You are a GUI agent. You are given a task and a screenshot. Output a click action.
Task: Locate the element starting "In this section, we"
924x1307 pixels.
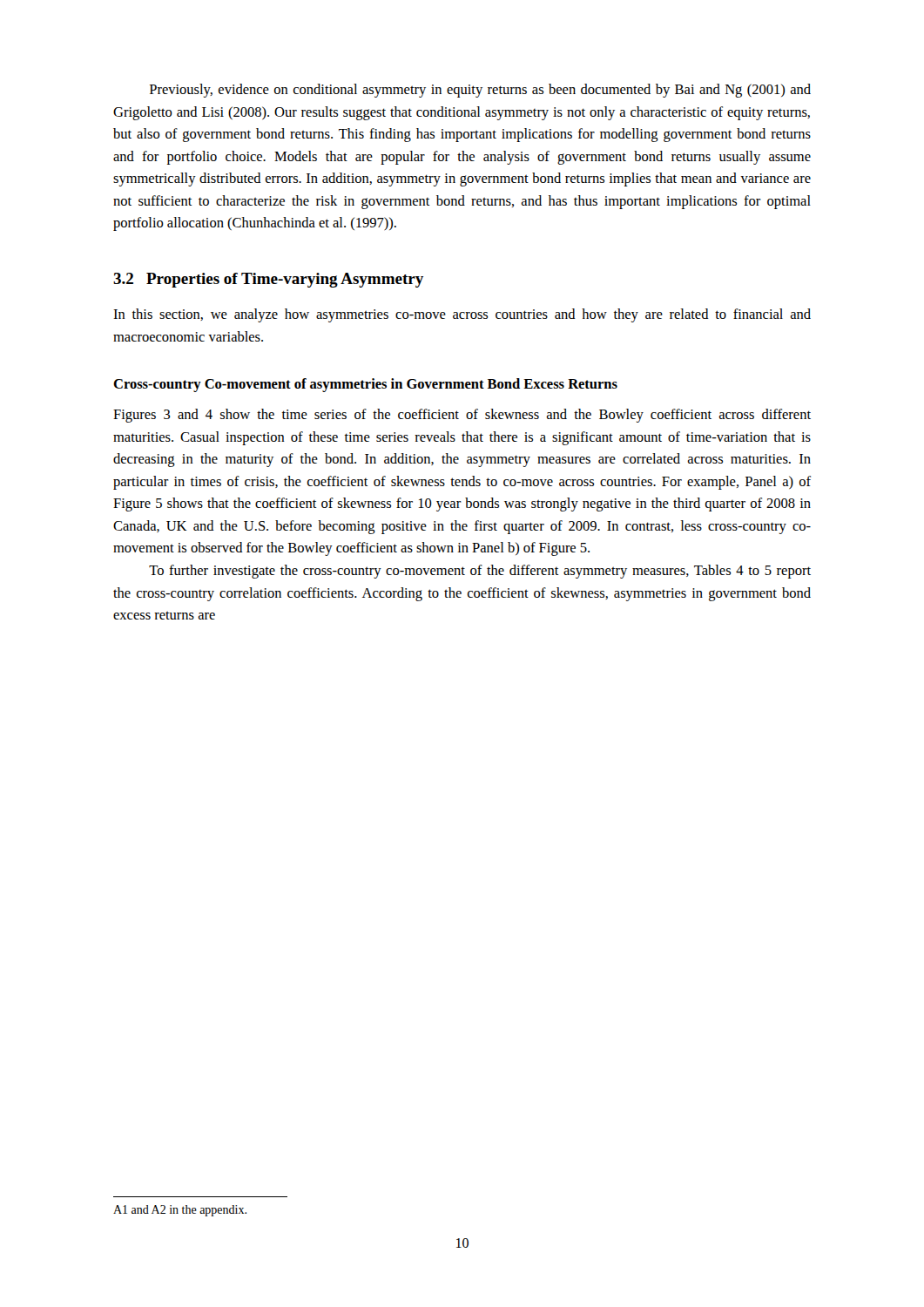tap(462, 326)
